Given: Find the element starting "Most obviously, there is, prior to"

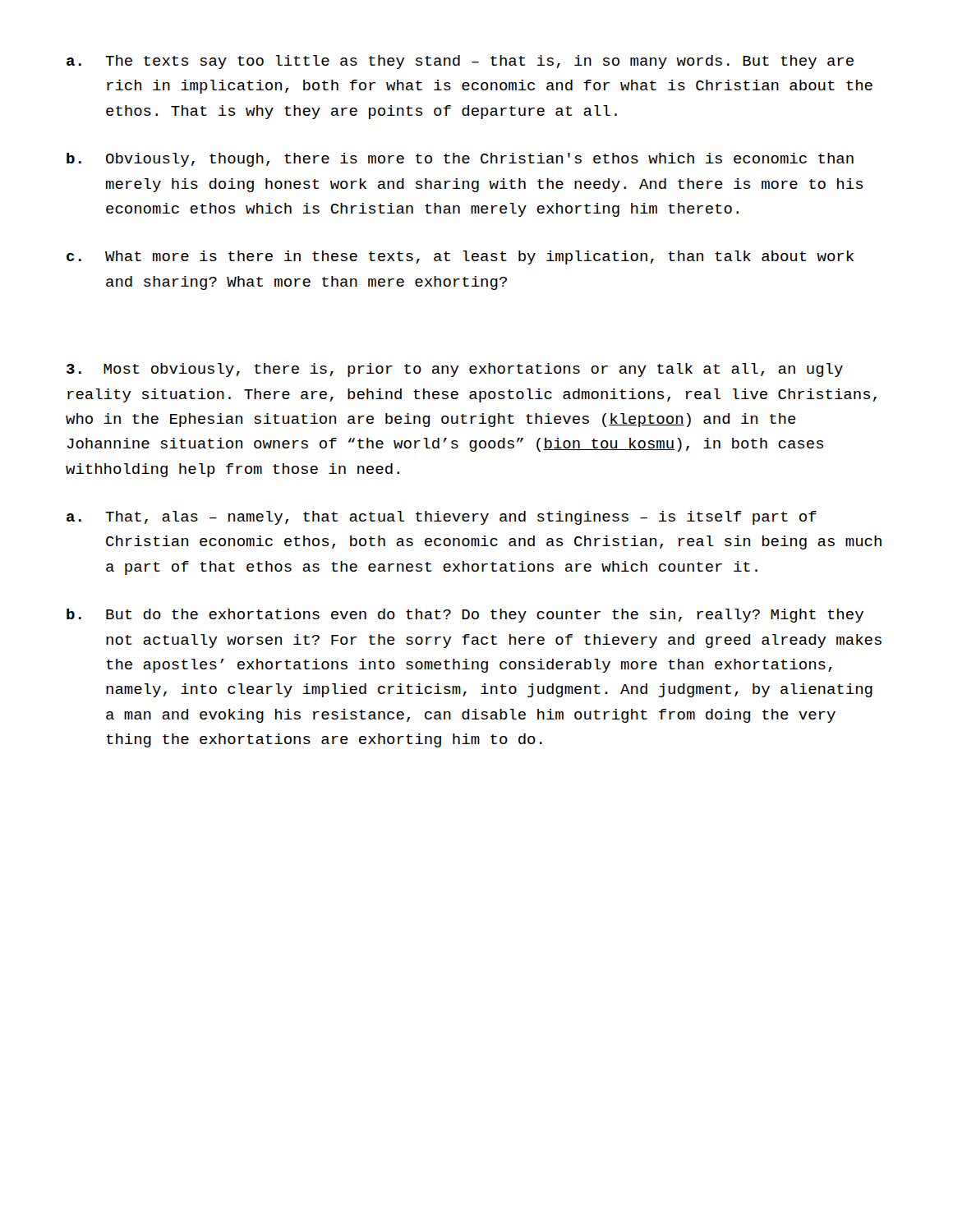Looking at the screenshot, I should (473, 420).
